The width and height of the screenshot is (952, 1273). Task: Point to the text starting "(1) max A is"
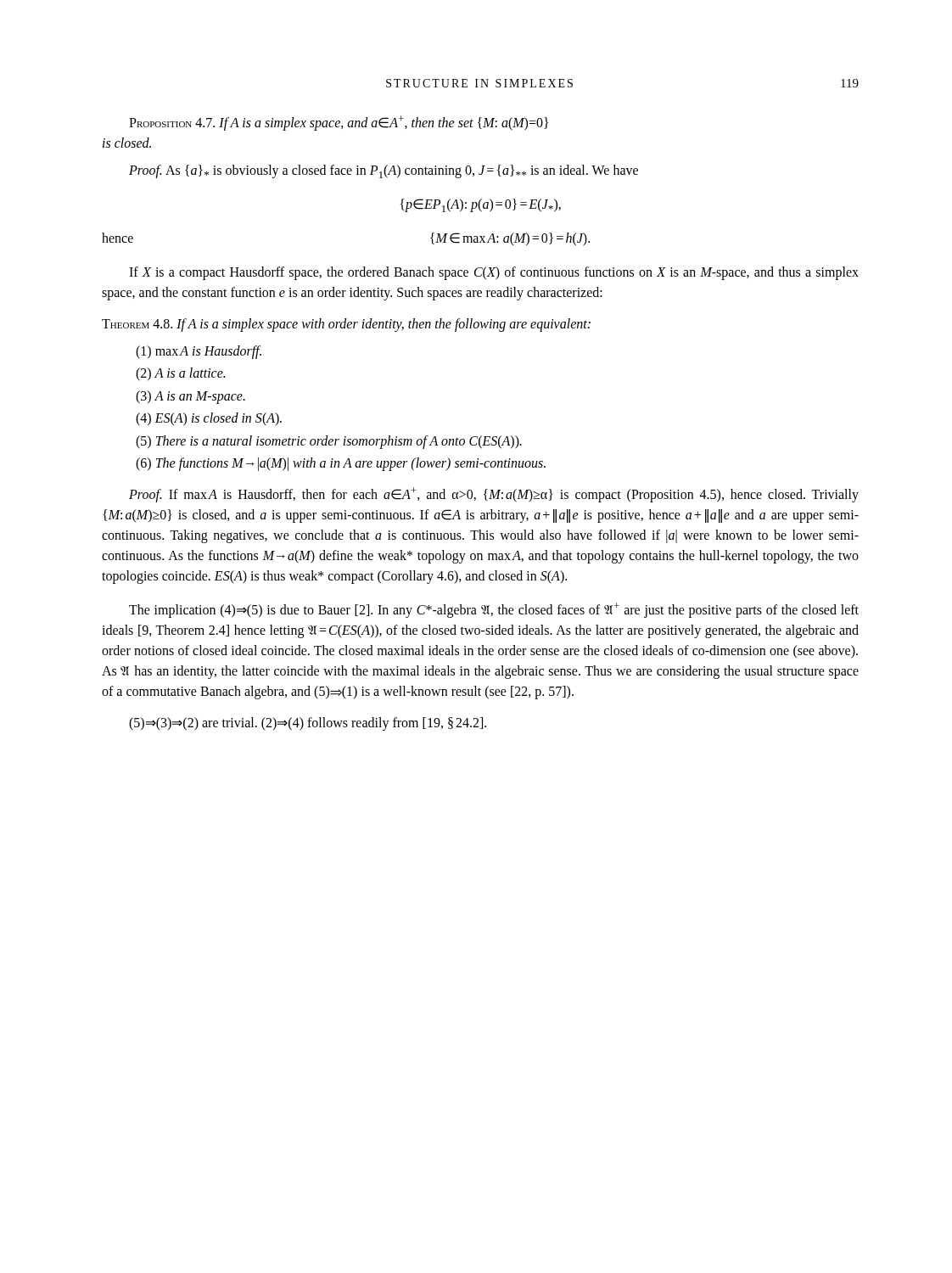pos(199,351)
